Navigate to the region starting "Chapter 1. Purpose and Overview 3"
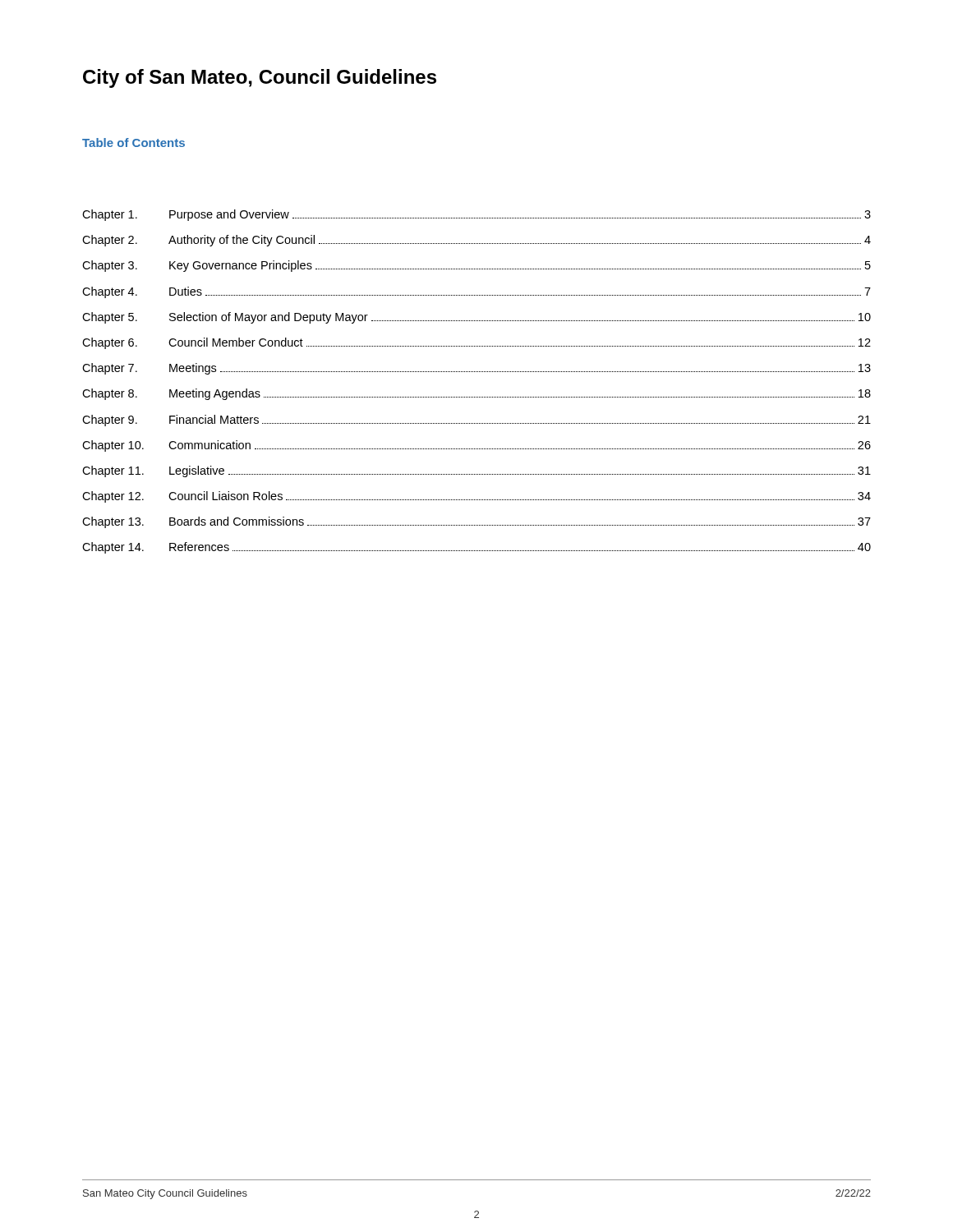This screenshot has height=1232, width=953. [476, 215]
